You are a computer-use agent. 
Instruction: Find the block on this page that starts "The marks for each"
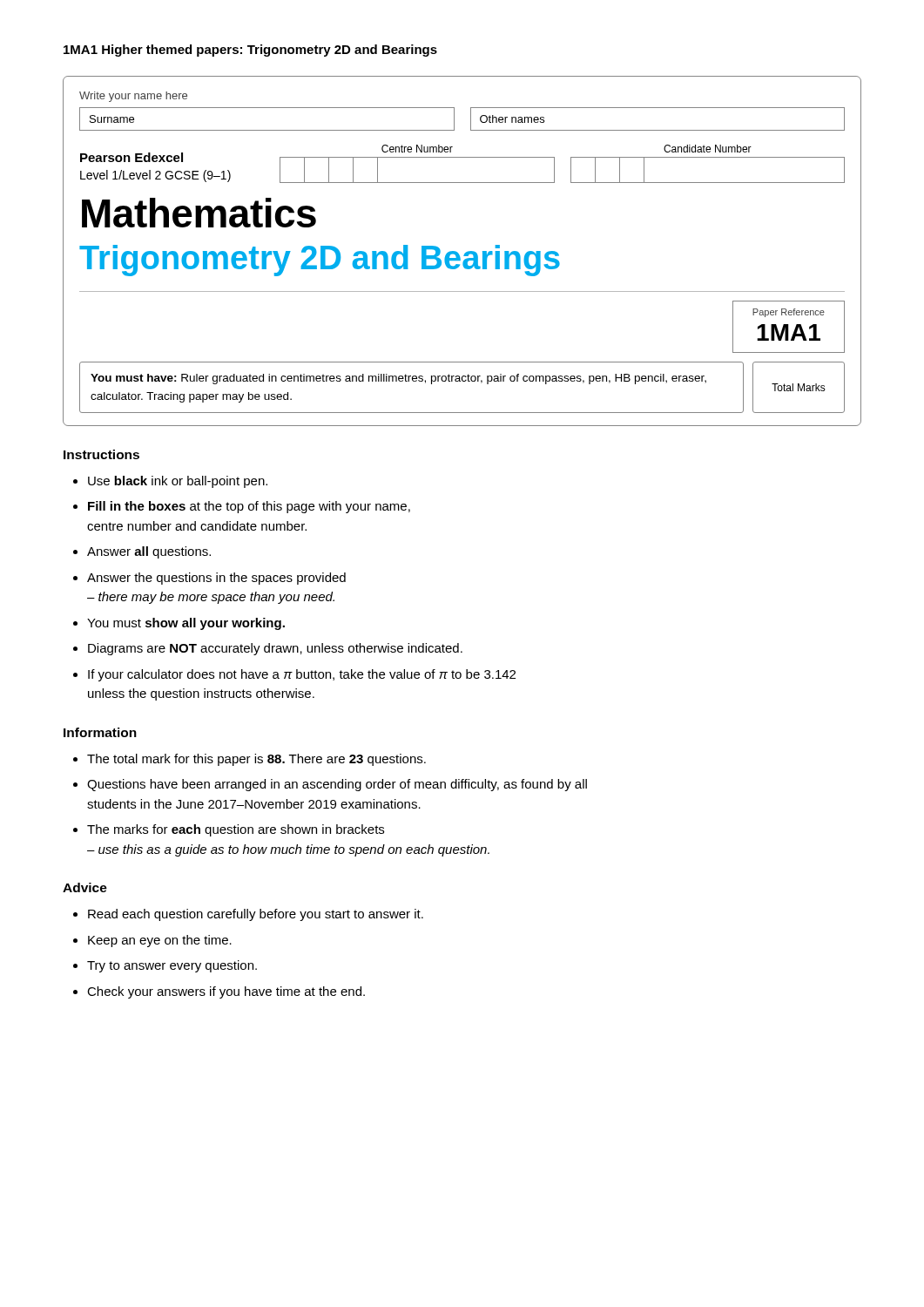pos(289,839)
